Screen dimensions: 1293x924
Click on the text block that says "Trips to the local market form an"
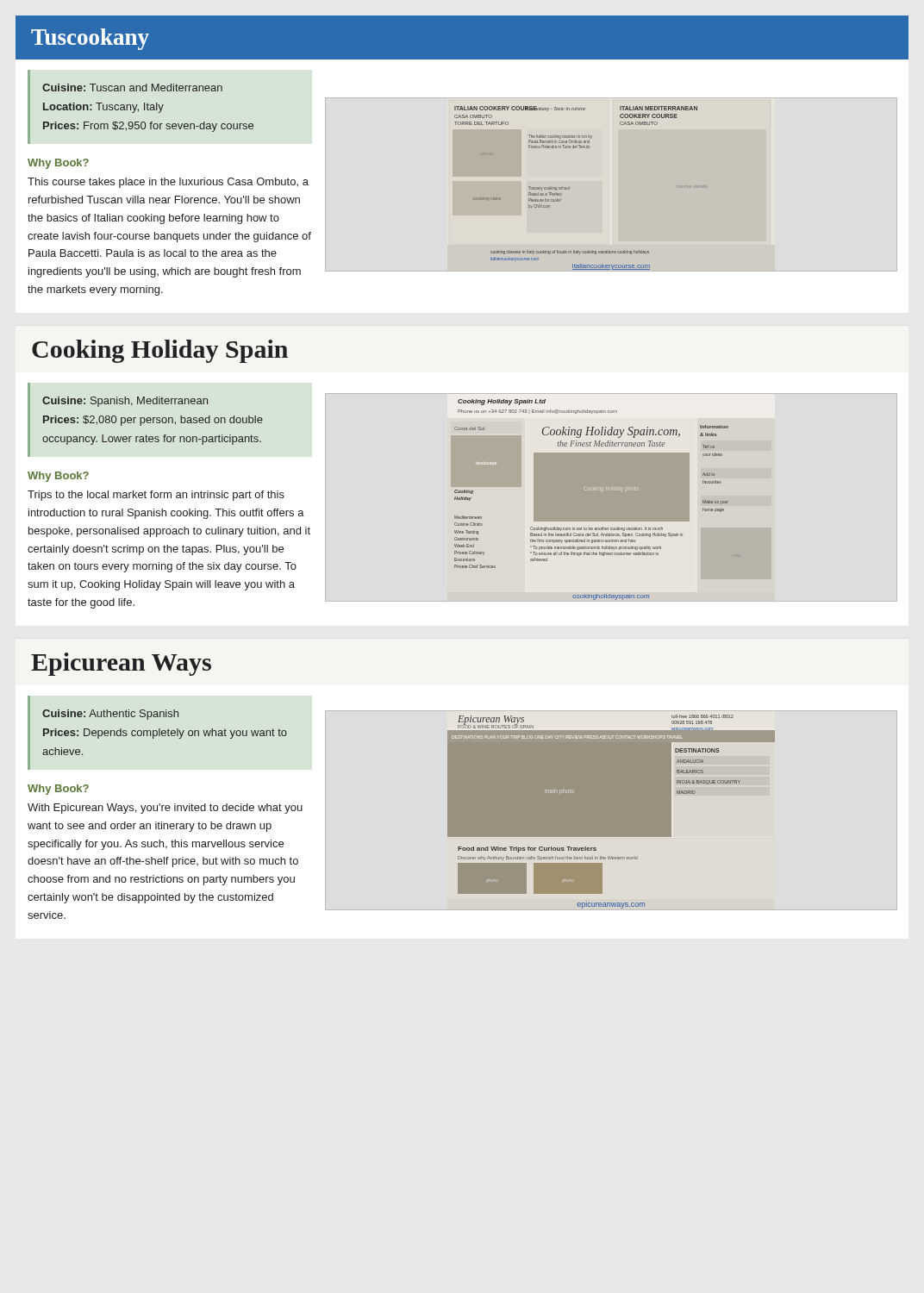169,548
